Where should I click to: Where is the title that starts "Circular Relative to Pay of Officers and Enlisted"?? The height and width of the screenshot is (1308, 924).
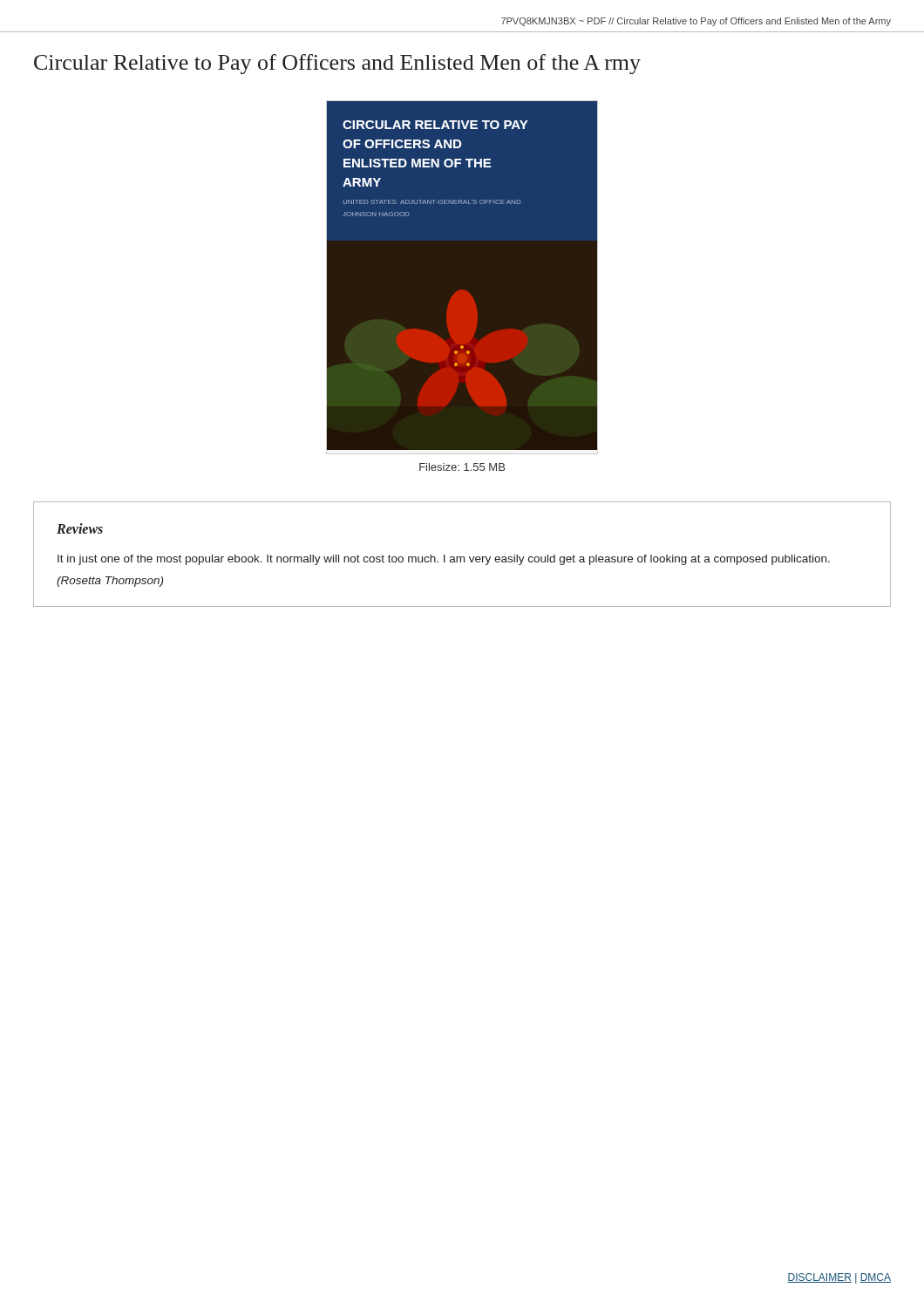[337, 62]
